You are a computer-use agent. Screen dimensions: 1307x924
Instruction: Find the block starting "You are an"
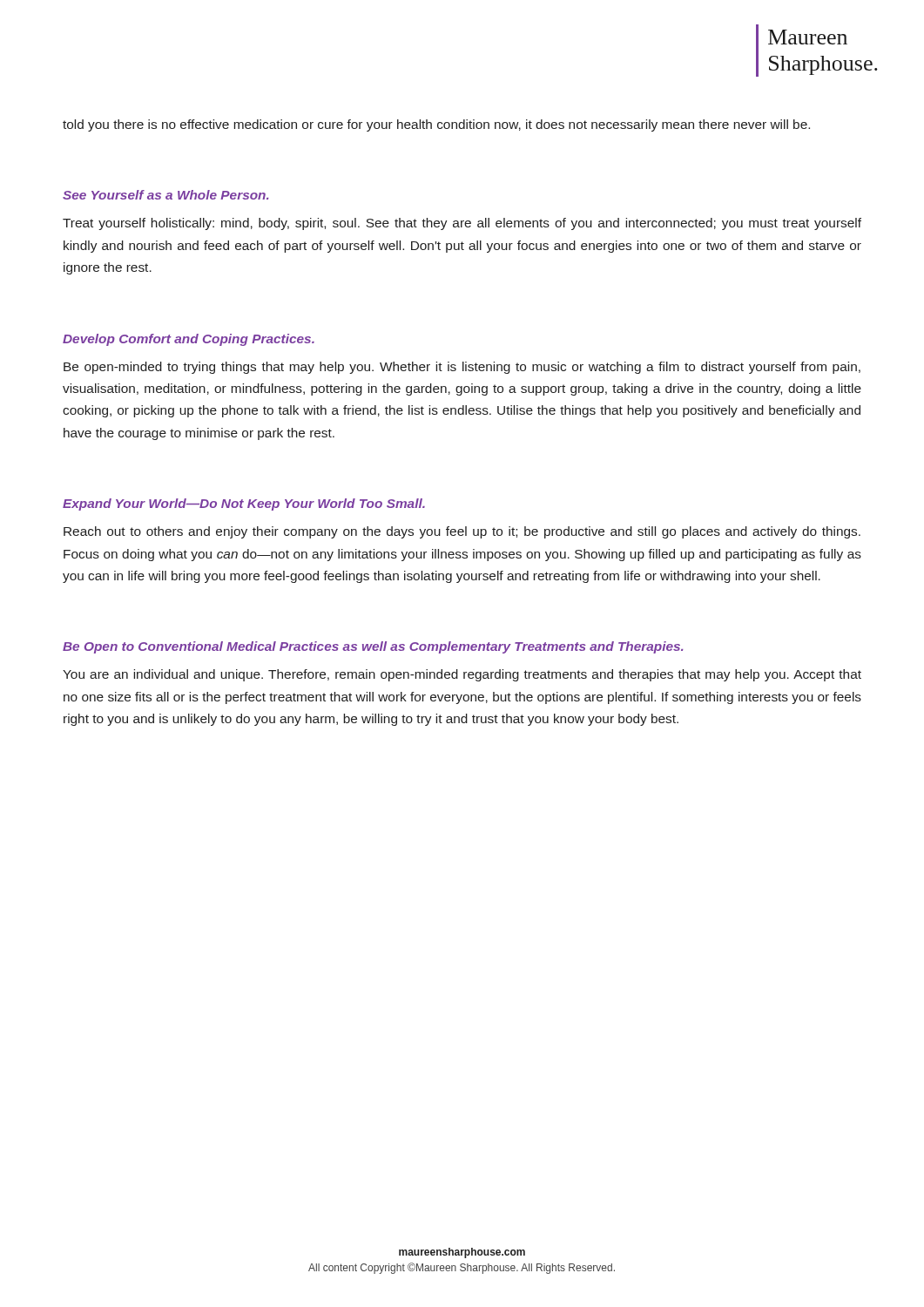click(462, 697)
